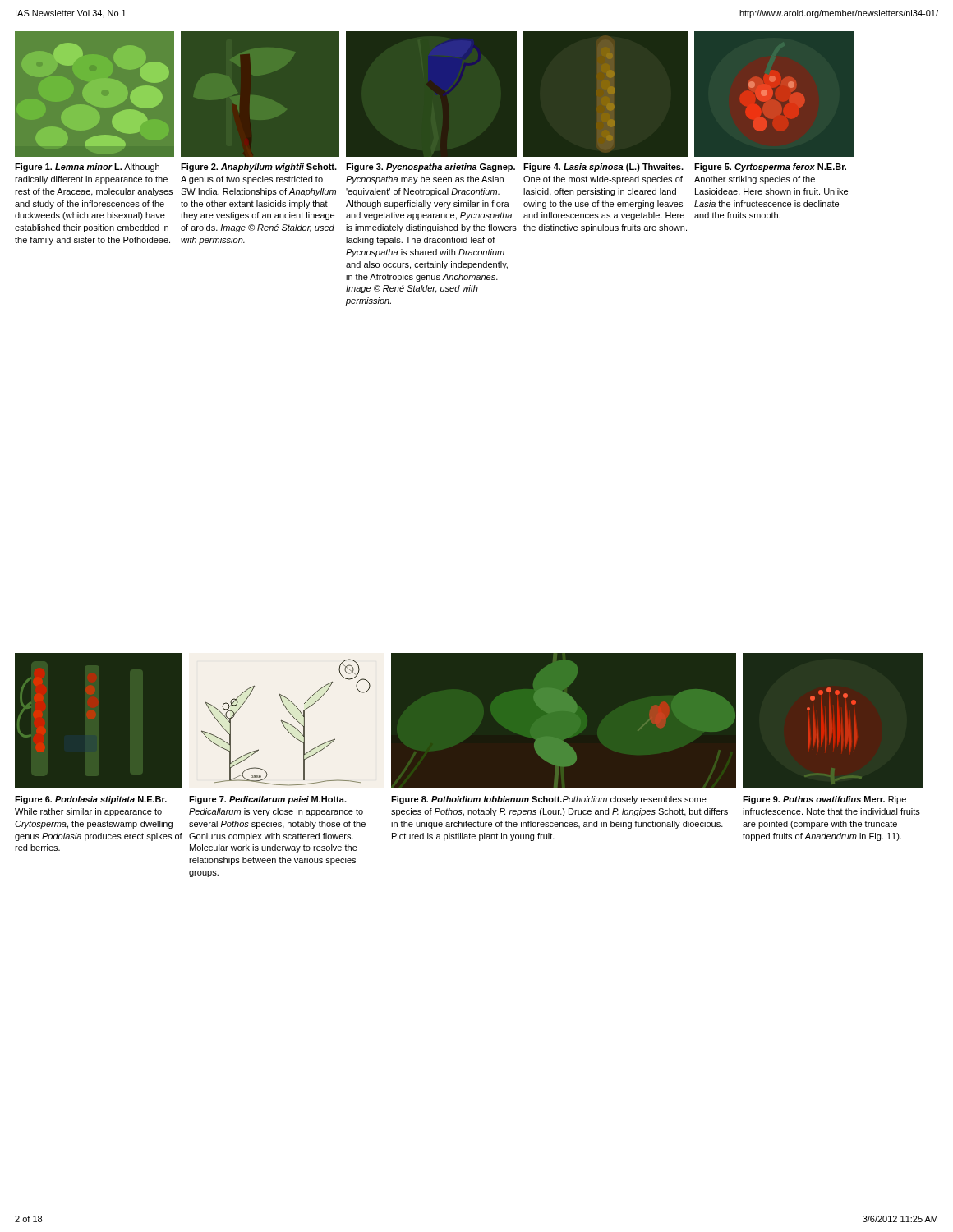Find the caption on this page that starts "Figure 7. Pedicallarum"
This screenshot has width=953, height=1232.
tap(277, 836)
